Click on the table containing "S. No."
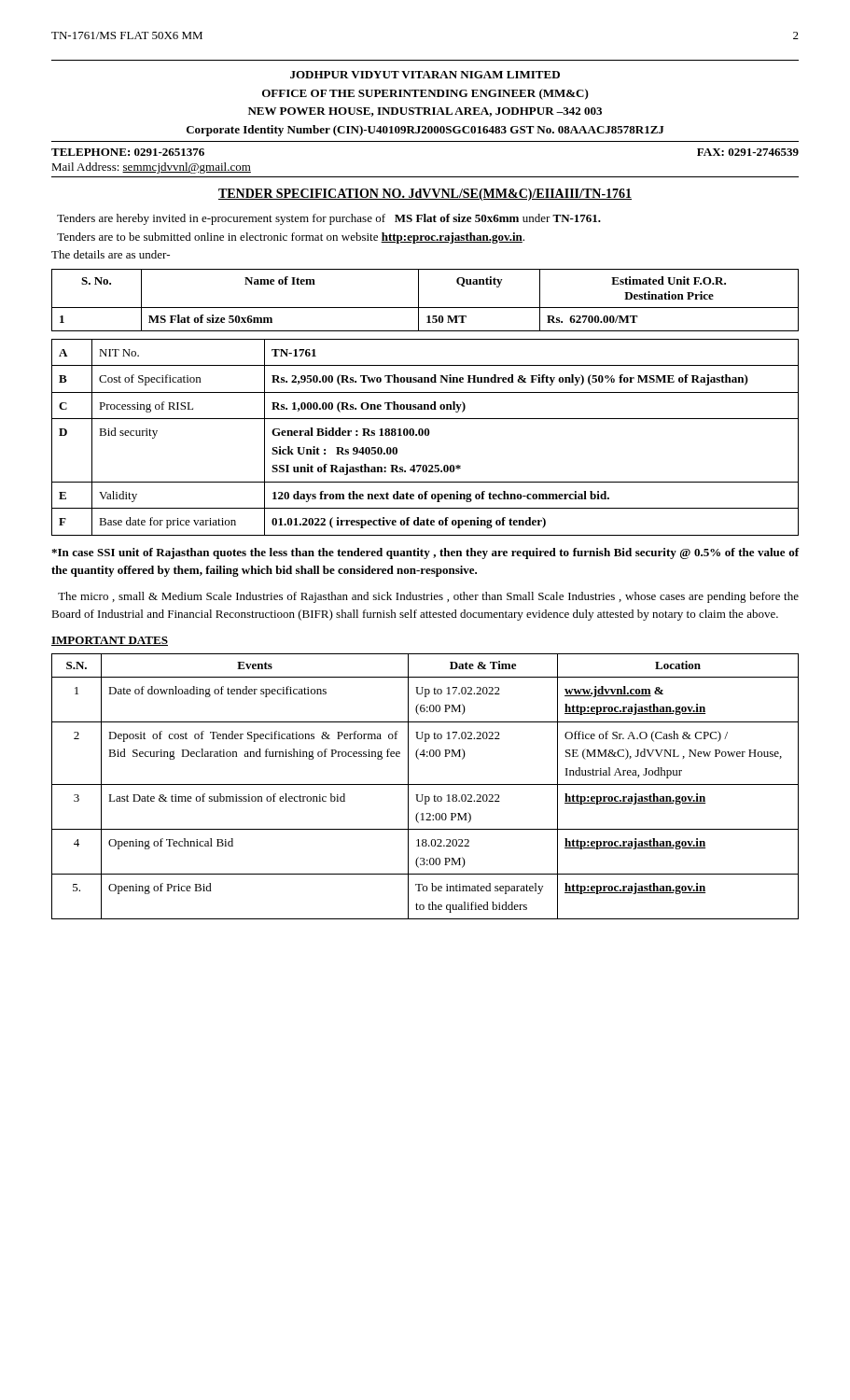Viewport: 850px width, 1400px height. (425, 300)
